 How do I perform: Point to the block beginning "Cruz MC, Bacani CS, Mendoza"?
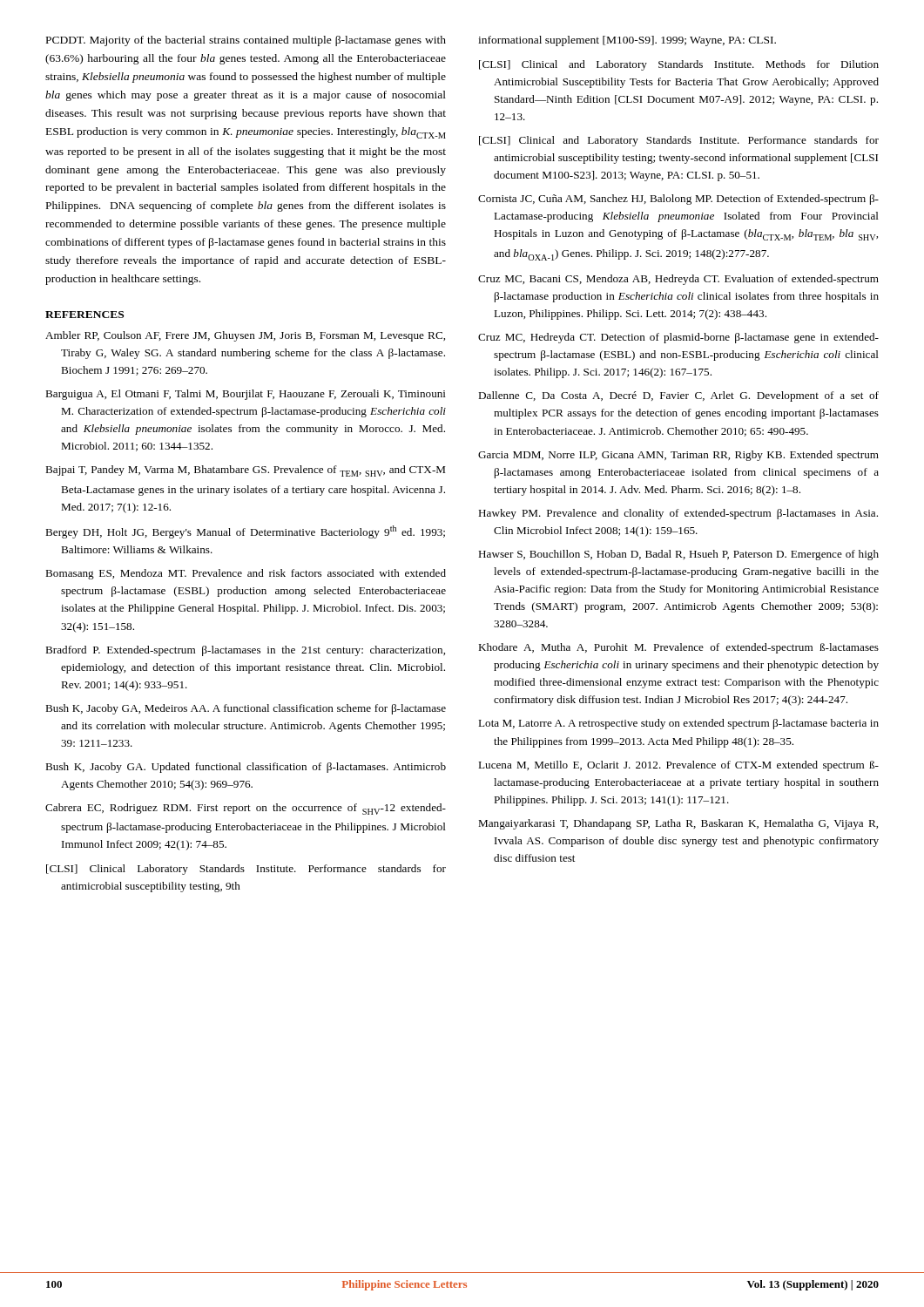(x=678, y=296)
